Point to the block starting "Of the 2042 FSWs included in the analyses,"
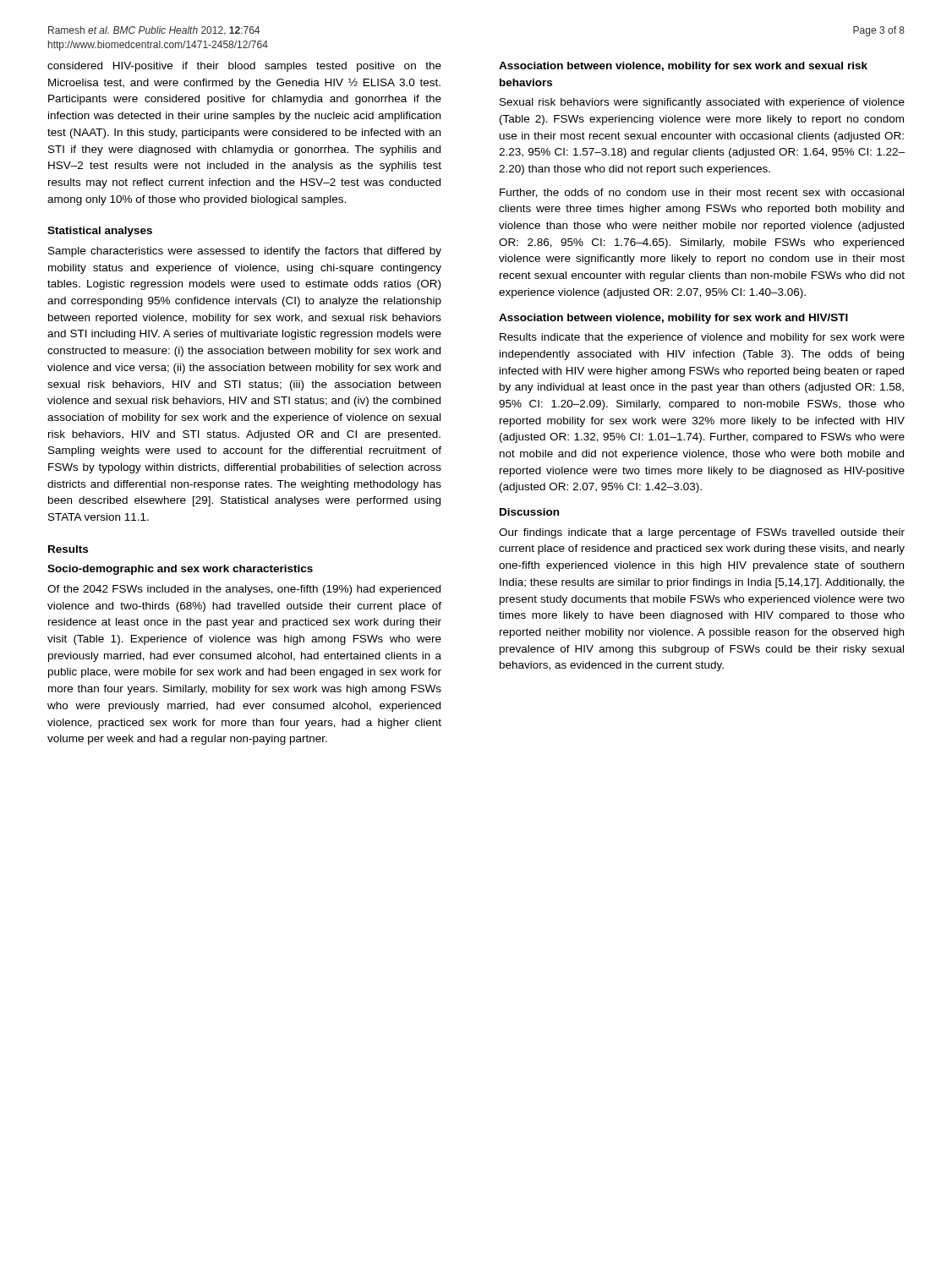Screen dimensions: 1268x952 (x=244, y=664)
